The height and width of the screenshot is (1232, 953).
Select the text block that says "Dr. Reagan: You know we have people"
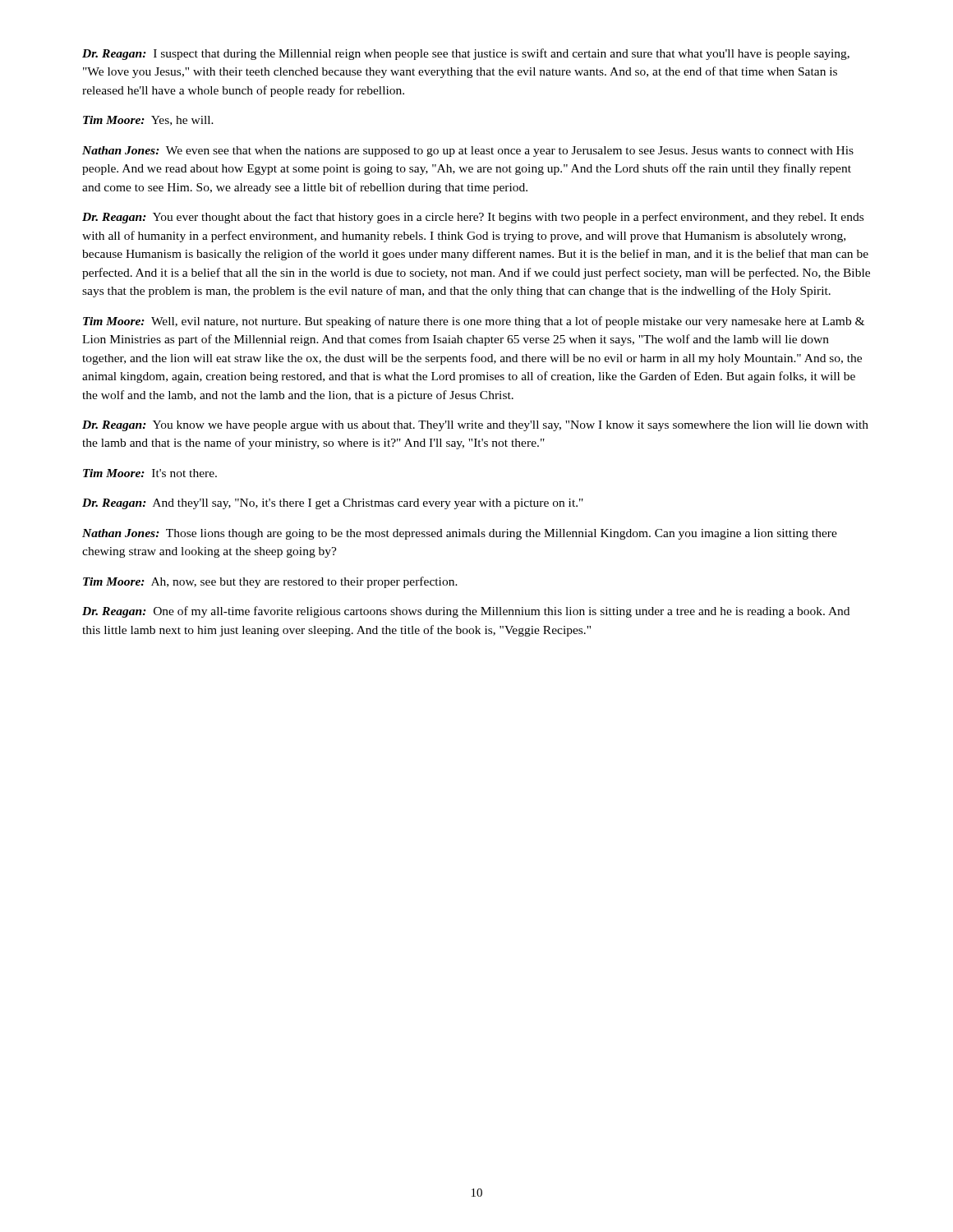[475, 433]
